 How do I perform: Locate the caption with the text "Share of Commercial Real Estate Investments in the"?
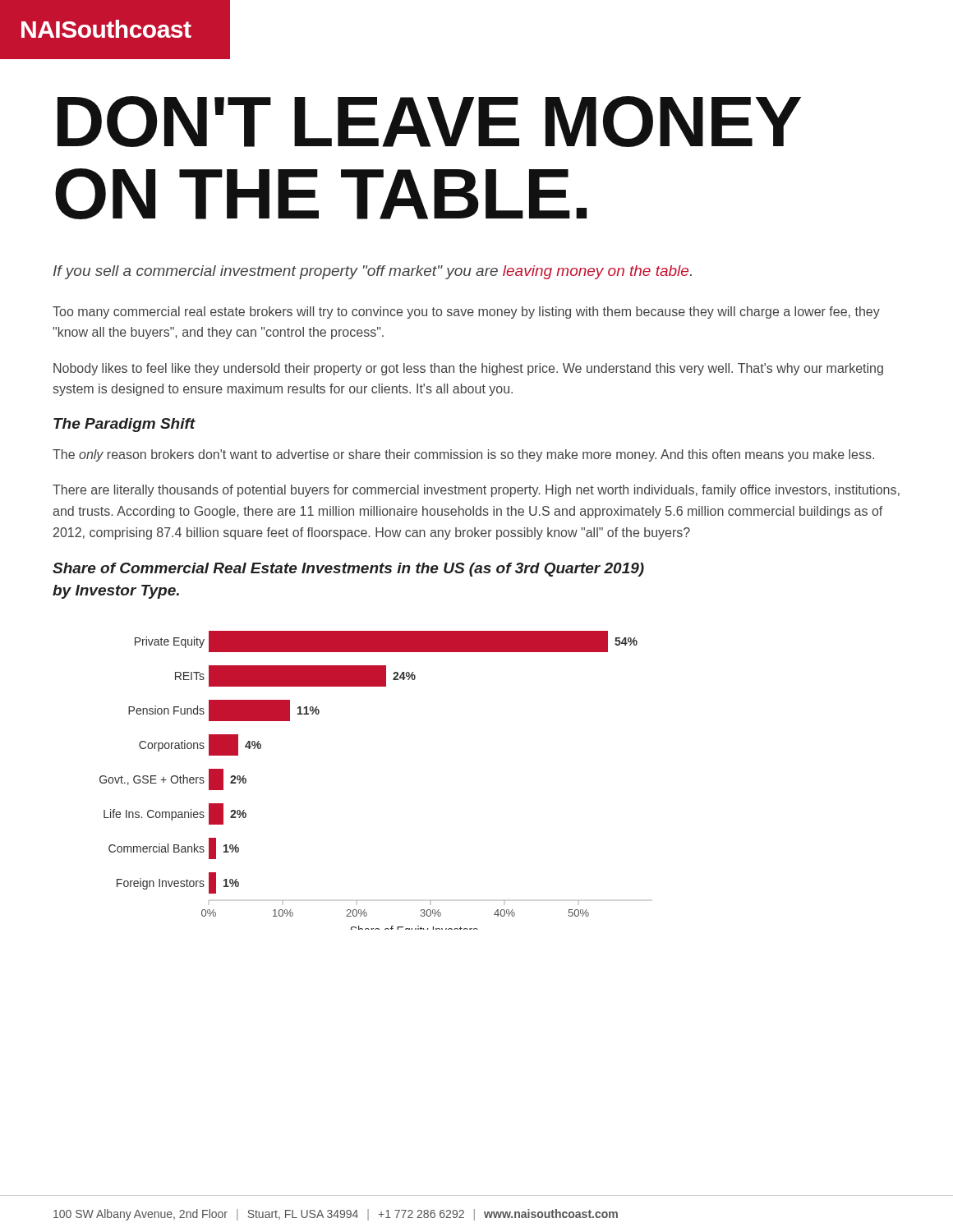point(348,579)
